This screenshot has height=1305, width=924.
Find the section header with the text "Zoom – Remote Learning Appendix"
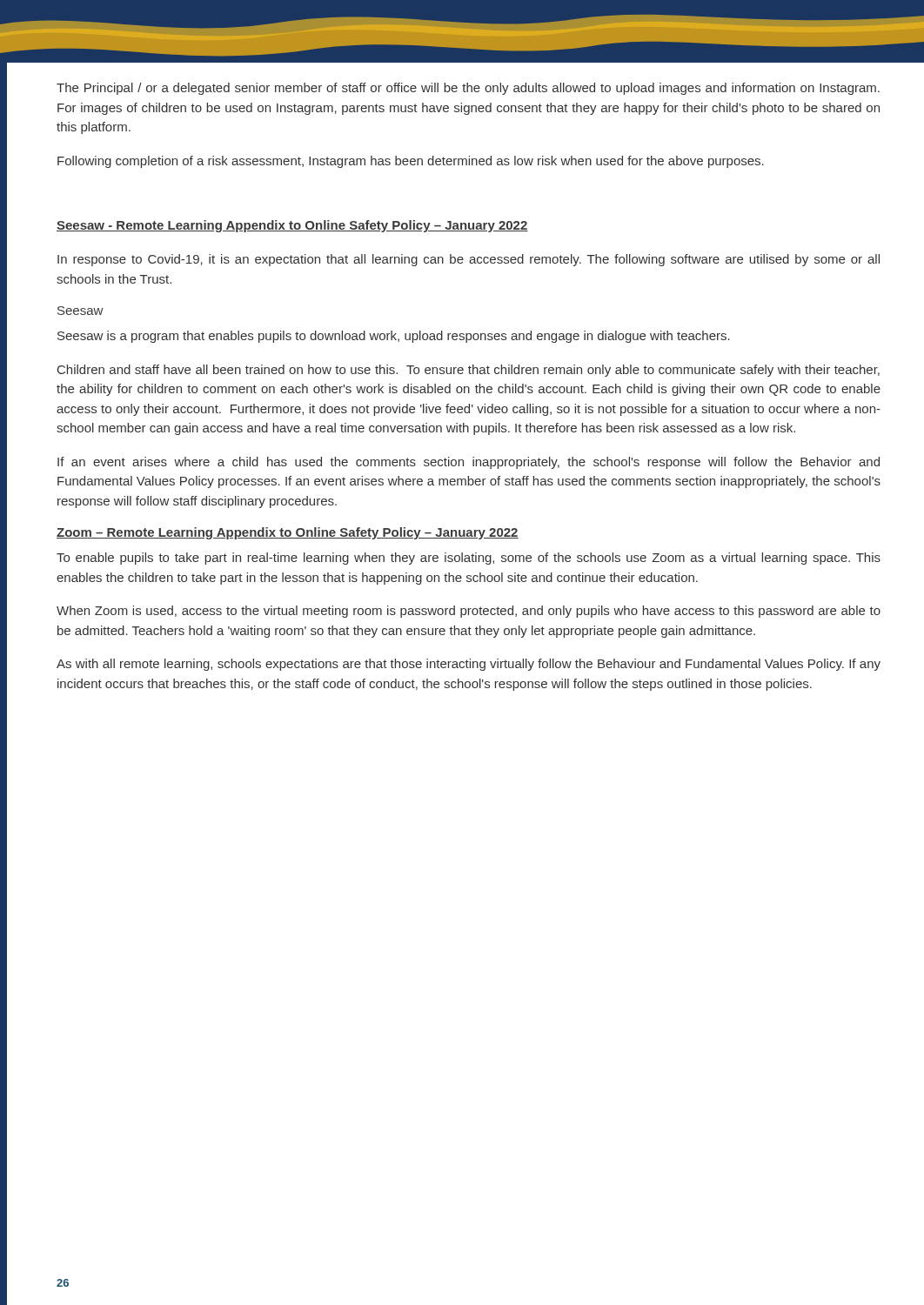coord(287,532)
